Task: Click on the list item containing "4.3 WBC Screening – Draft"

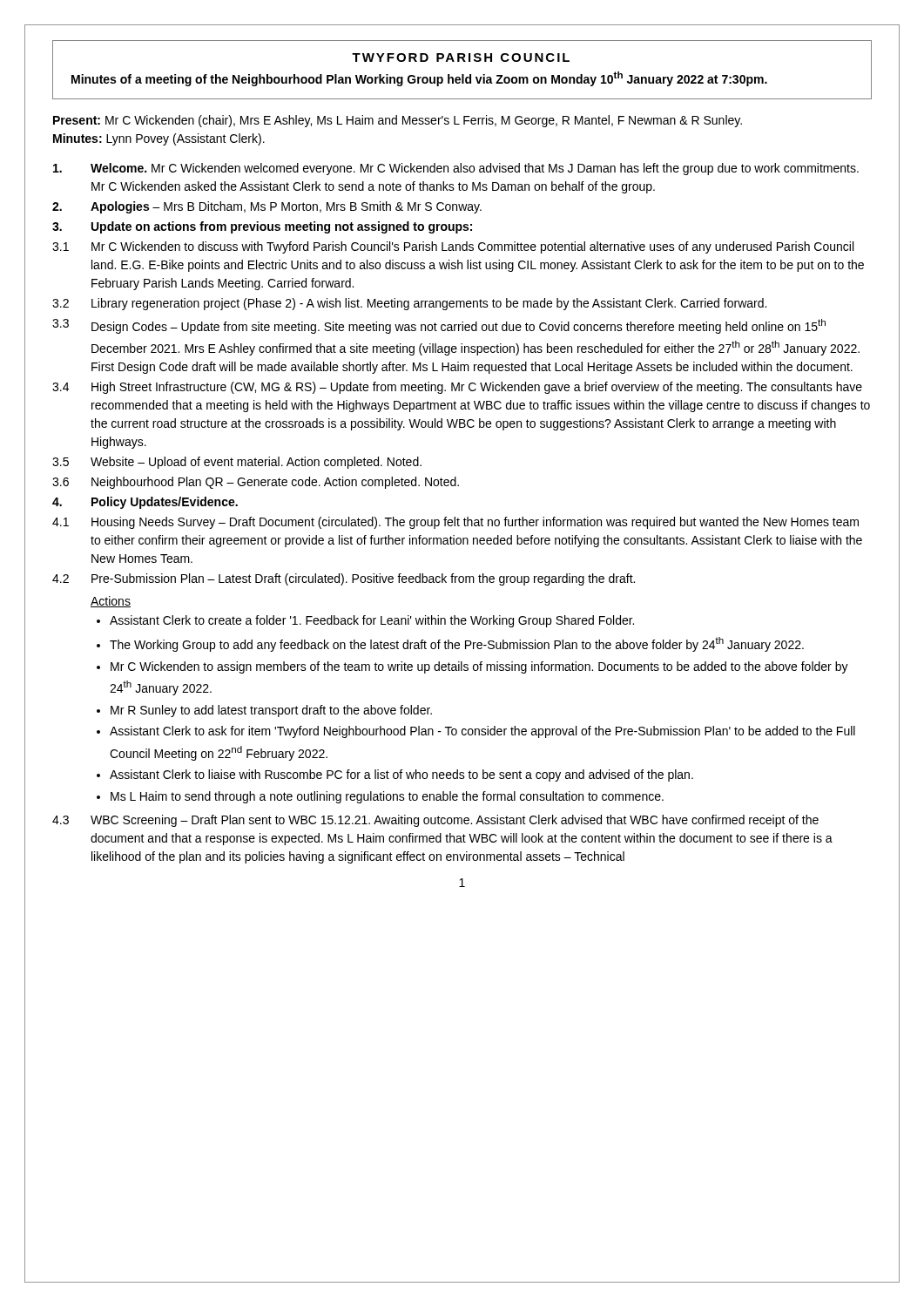Action: tap(462, 838)
